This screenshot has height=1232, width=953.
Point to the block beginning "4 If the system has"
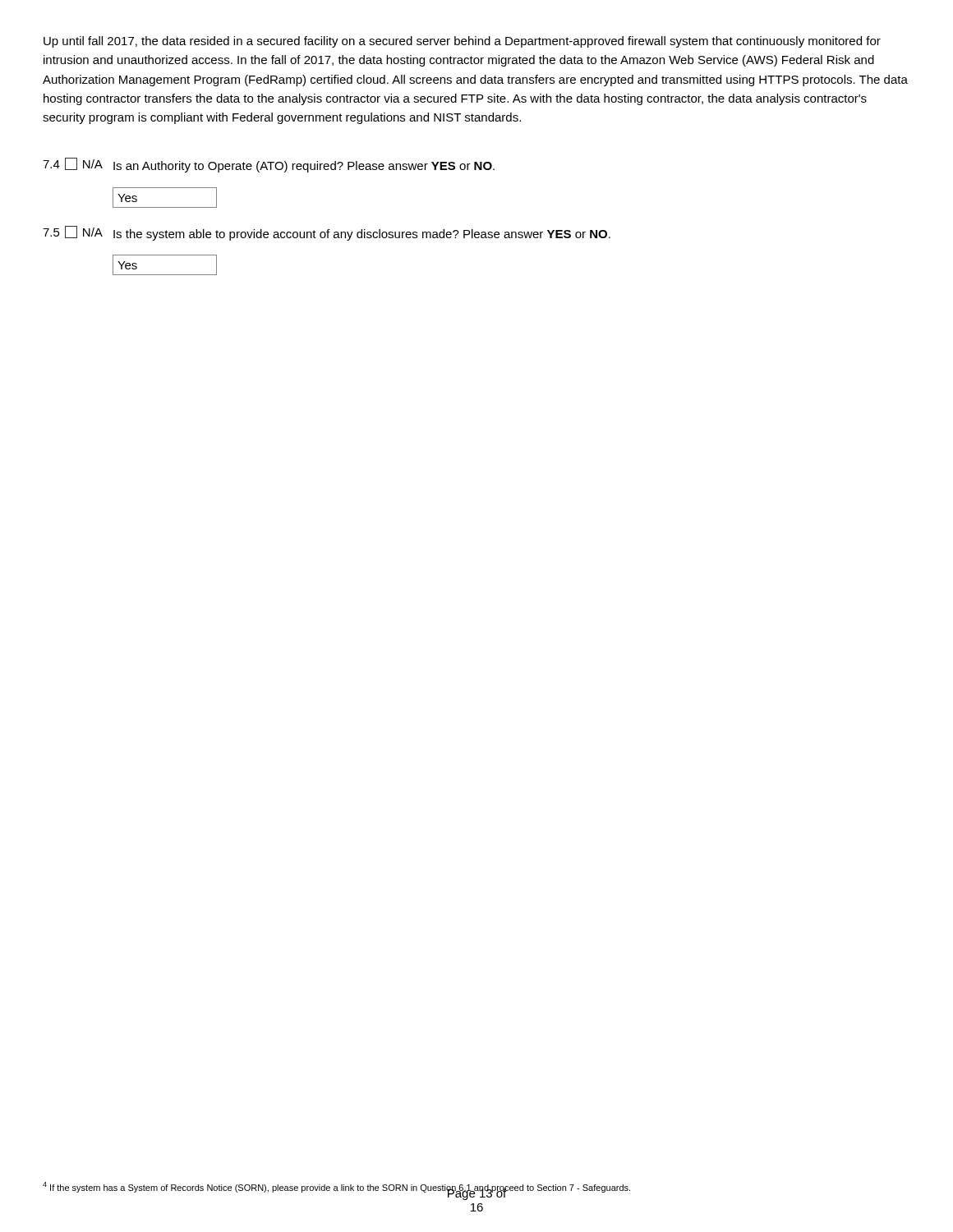(337, 1186)
